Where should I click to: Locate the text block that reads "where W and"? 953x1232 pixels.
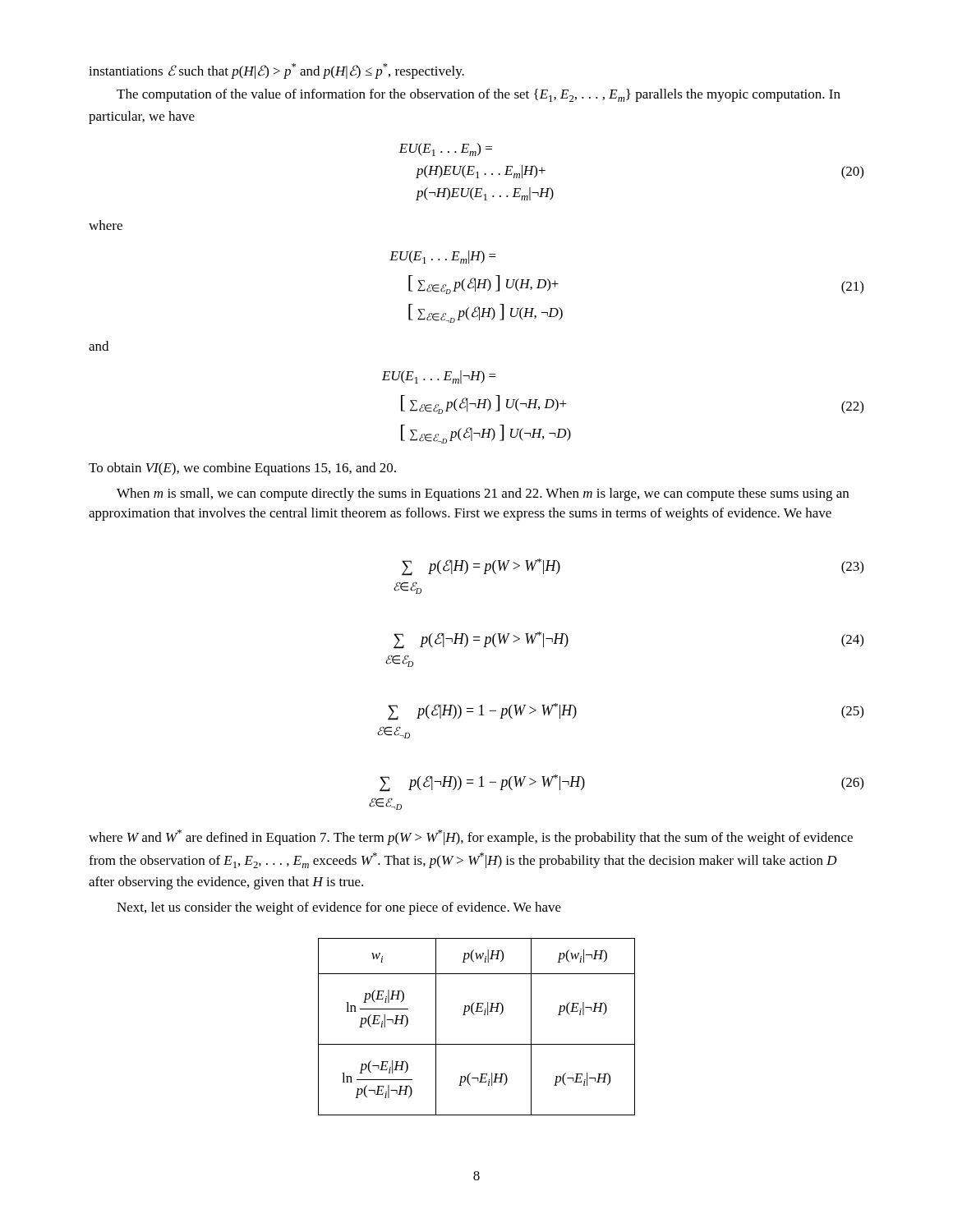pyautogui.click(x=471, y=859)
